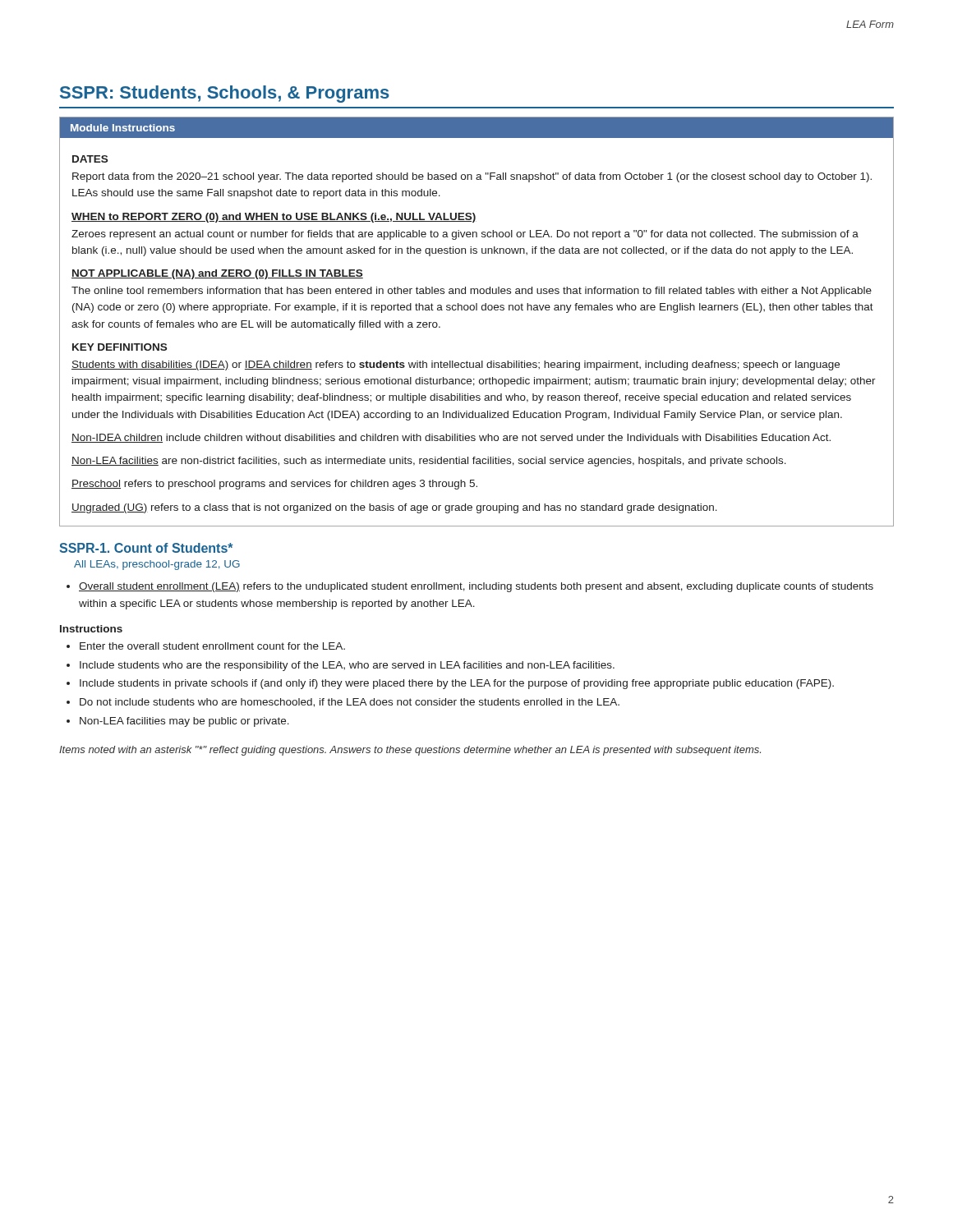The height and width of the screenshot is (1232, 953).
Task: Select the list item with the text "Do not include students who are homeschooled,"
Action: [x=476, y=703]
